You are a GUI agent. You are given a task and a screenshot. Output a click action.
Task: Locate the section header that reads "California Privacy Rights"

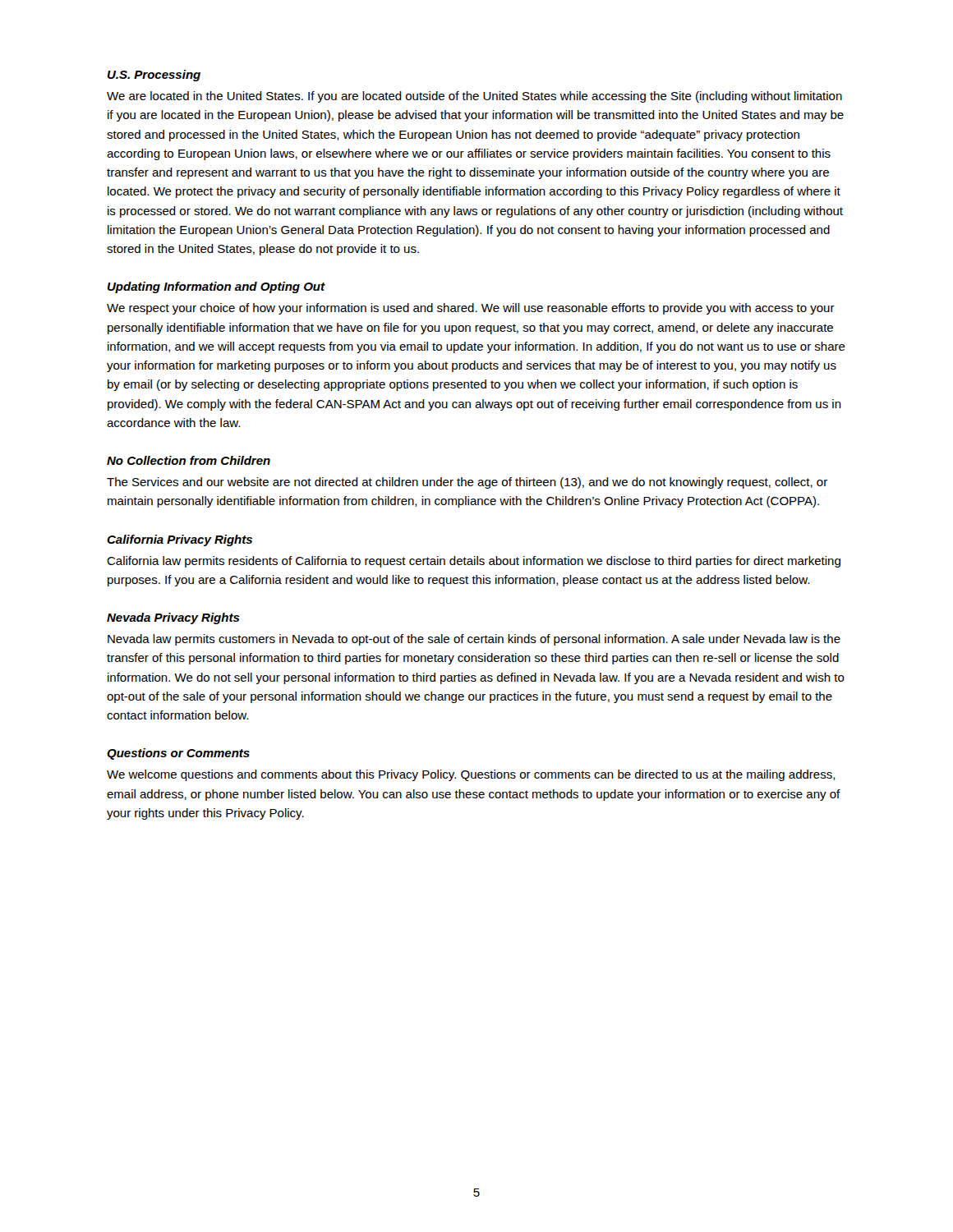[x=180, y=539]
